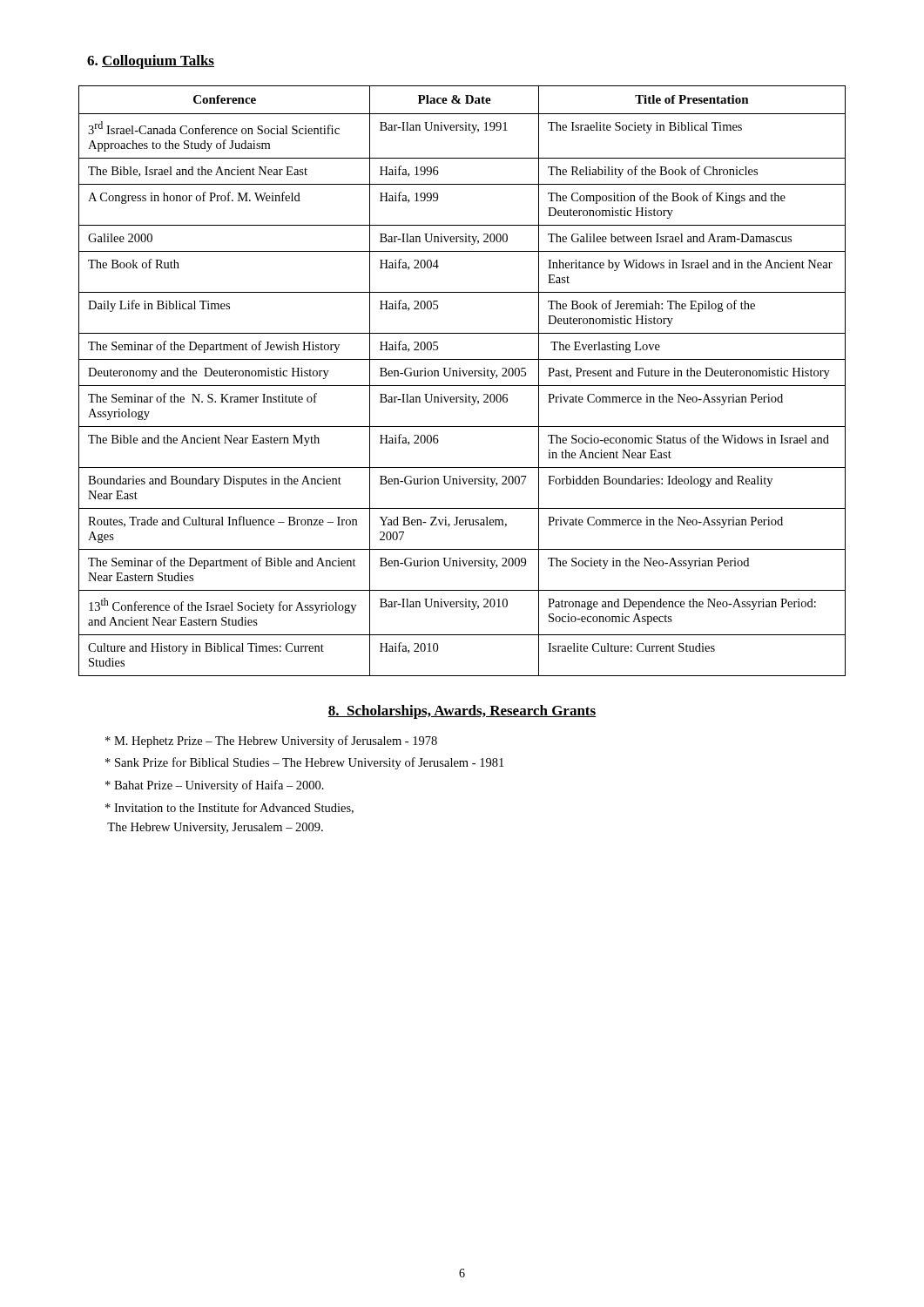The width and height of the screenshot is (924, 1307).
Task: Select the passage starting "8. Scholarships, Awards,"
Action: (462, 710)
